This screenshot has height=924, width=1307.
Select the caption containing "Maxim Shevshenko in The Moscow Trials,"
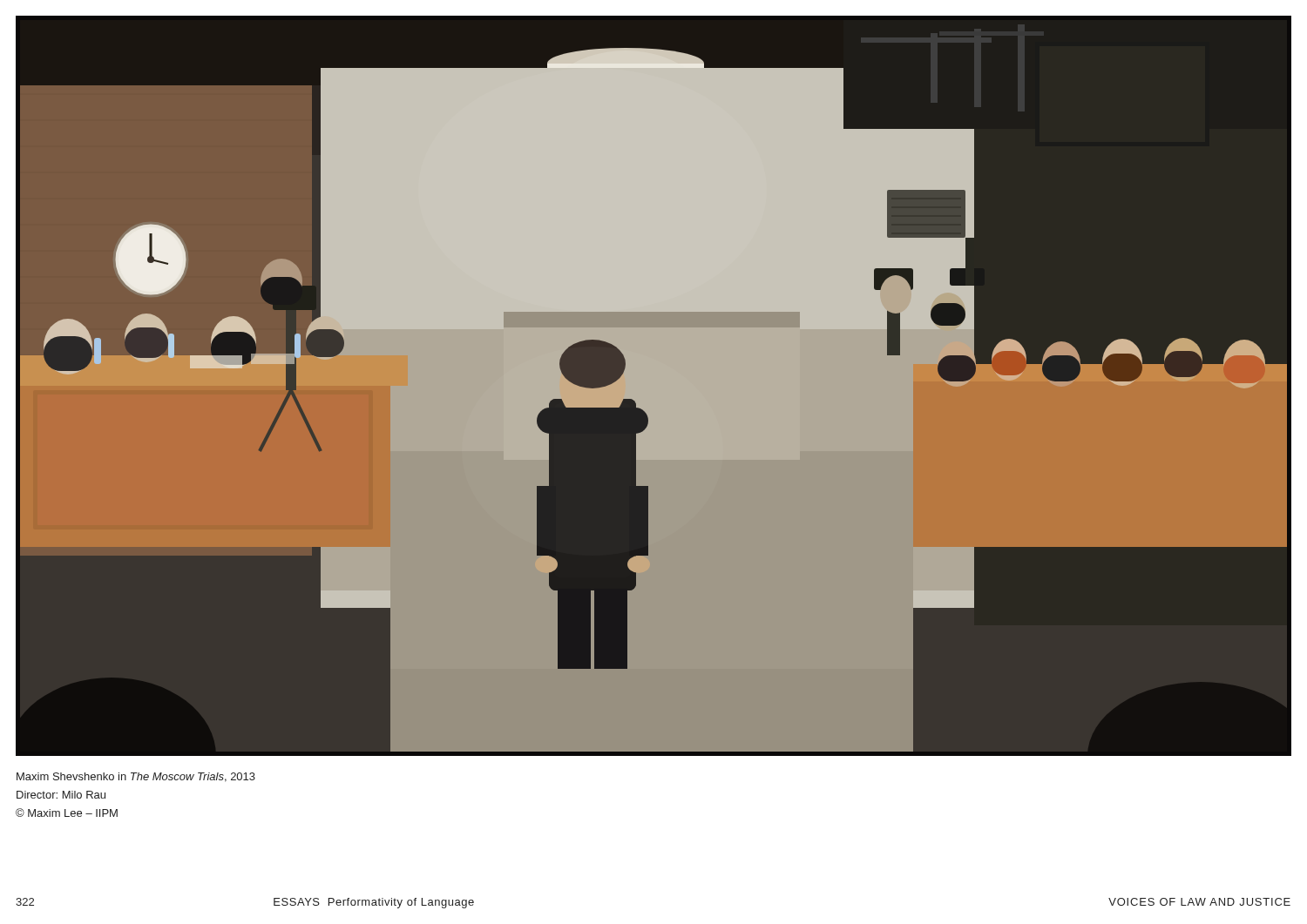click(x=136, y=777)
